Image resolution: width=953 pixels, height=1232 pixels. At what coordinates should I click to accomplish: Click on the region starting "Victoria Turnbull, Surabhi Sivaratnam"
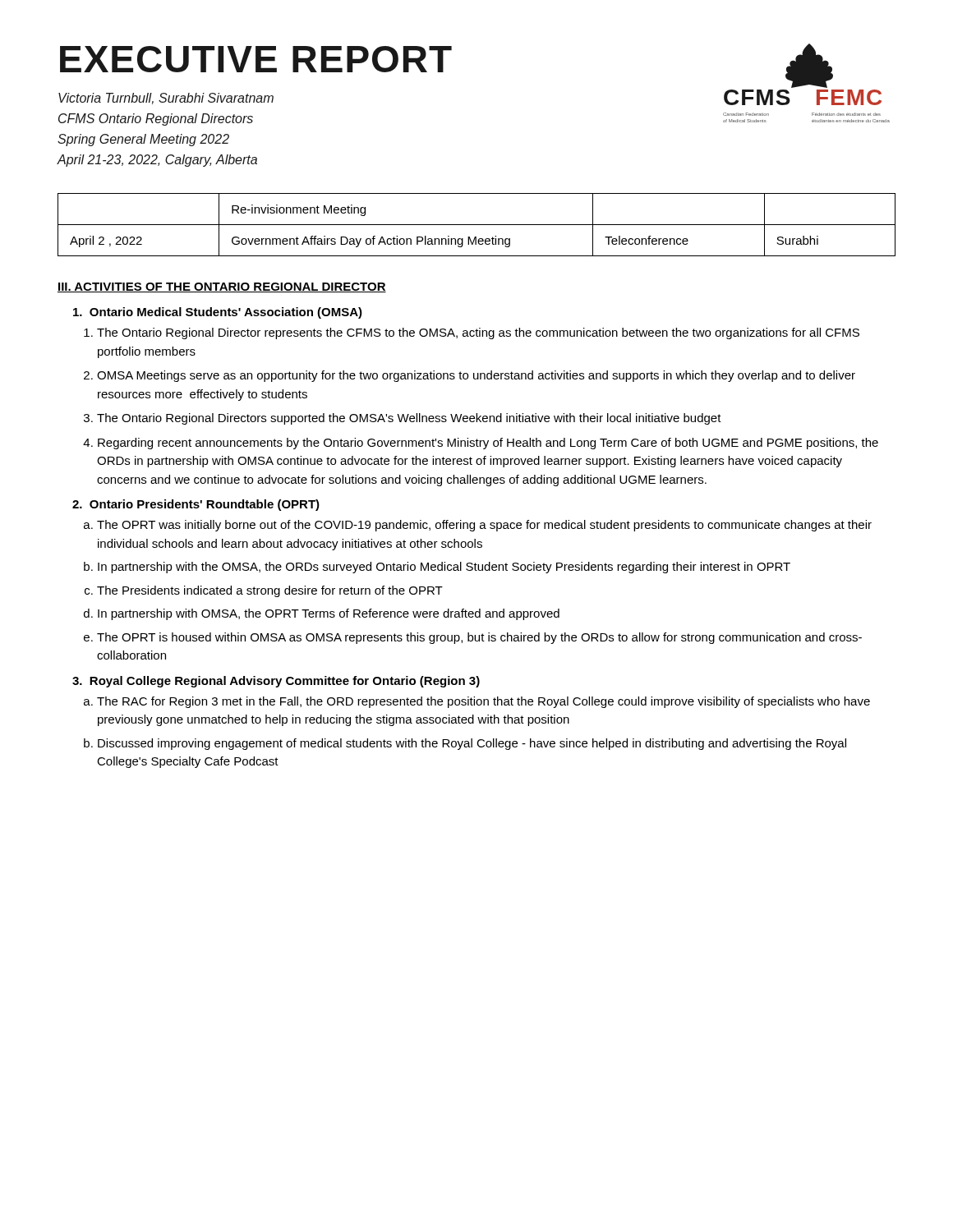click(166, 129)
